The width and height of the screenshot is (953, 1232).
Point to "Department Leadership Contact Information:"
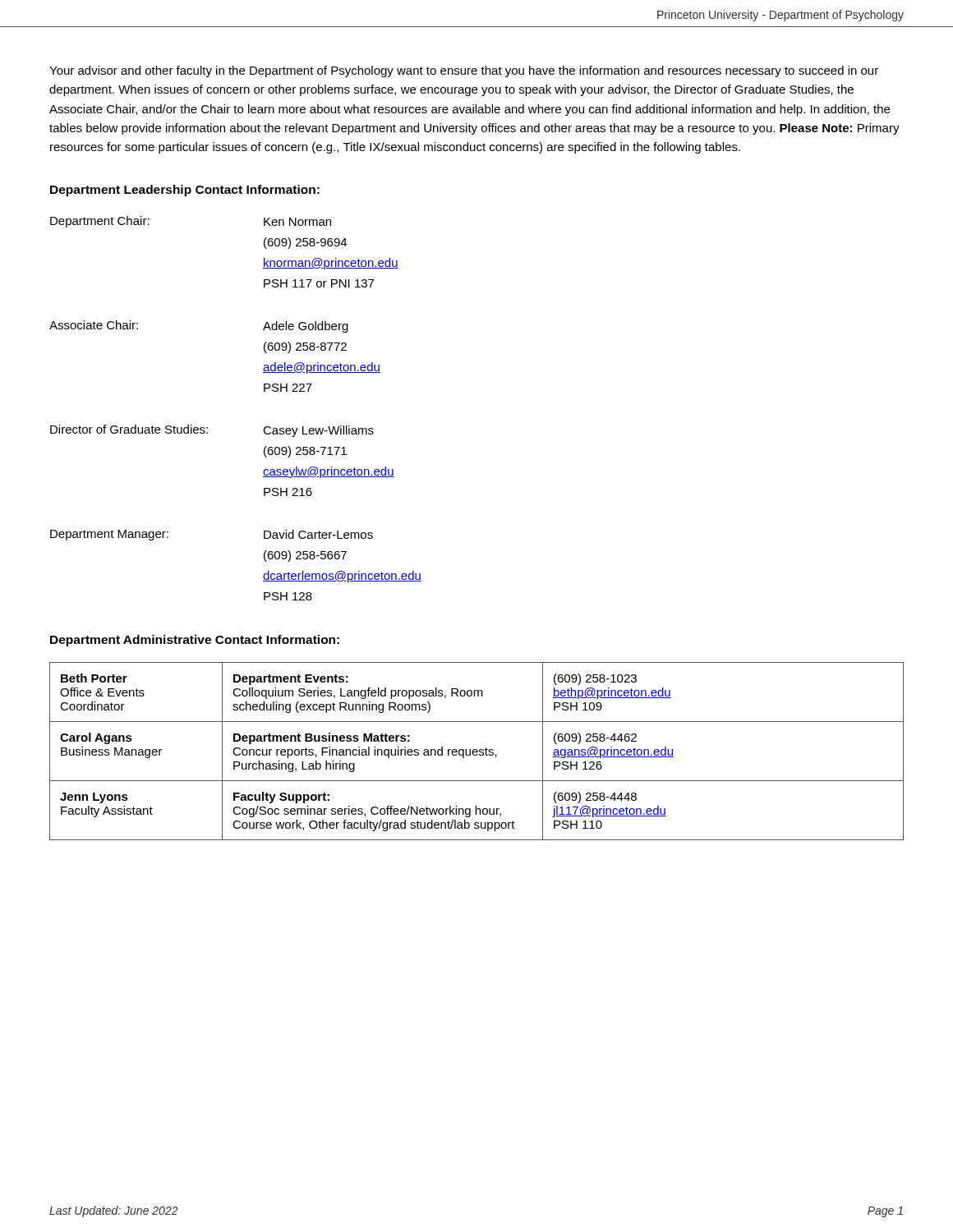point(185,190)
